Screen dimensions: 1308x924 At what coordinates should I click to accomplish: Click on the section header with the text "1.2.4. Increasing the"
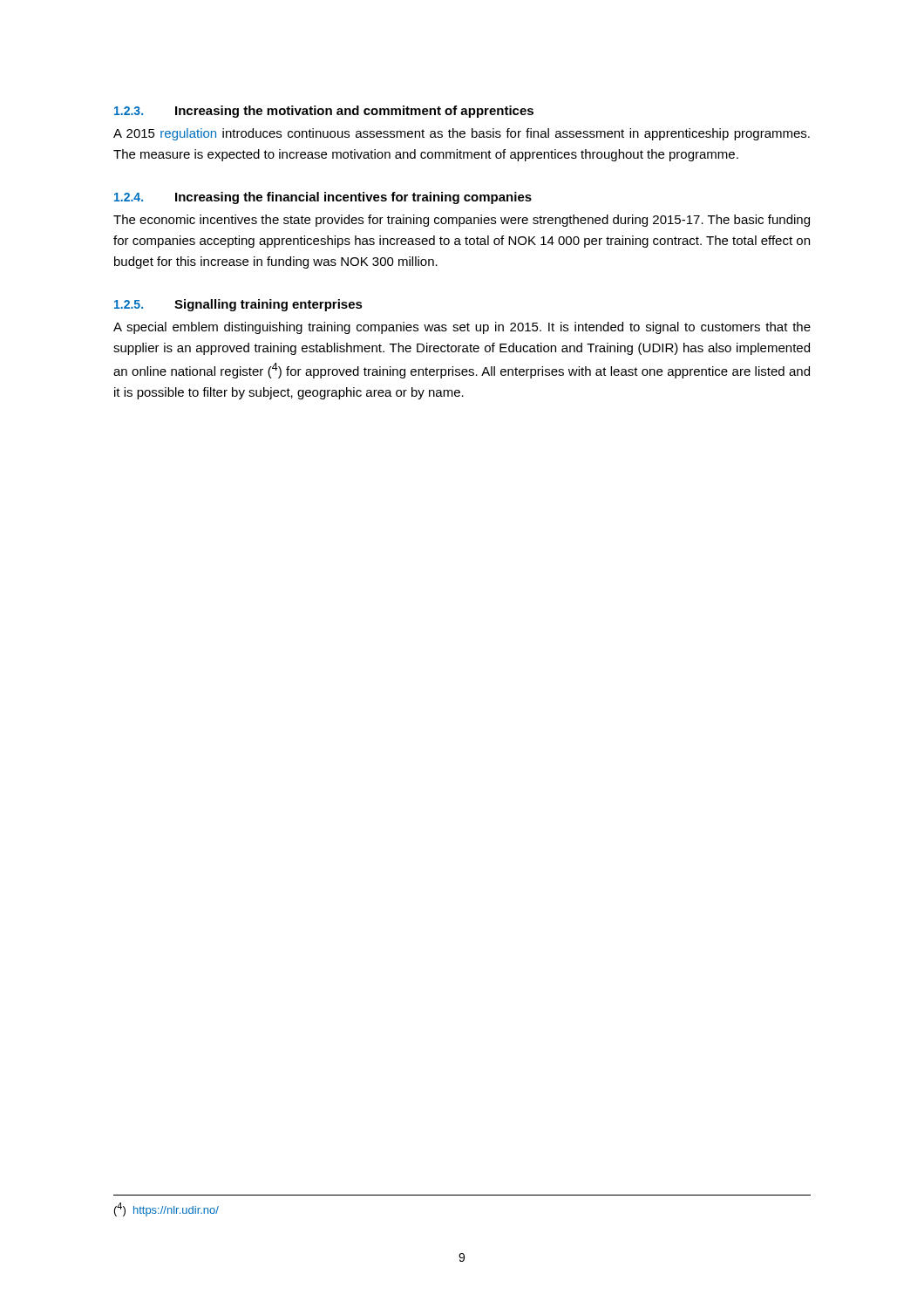323,197
